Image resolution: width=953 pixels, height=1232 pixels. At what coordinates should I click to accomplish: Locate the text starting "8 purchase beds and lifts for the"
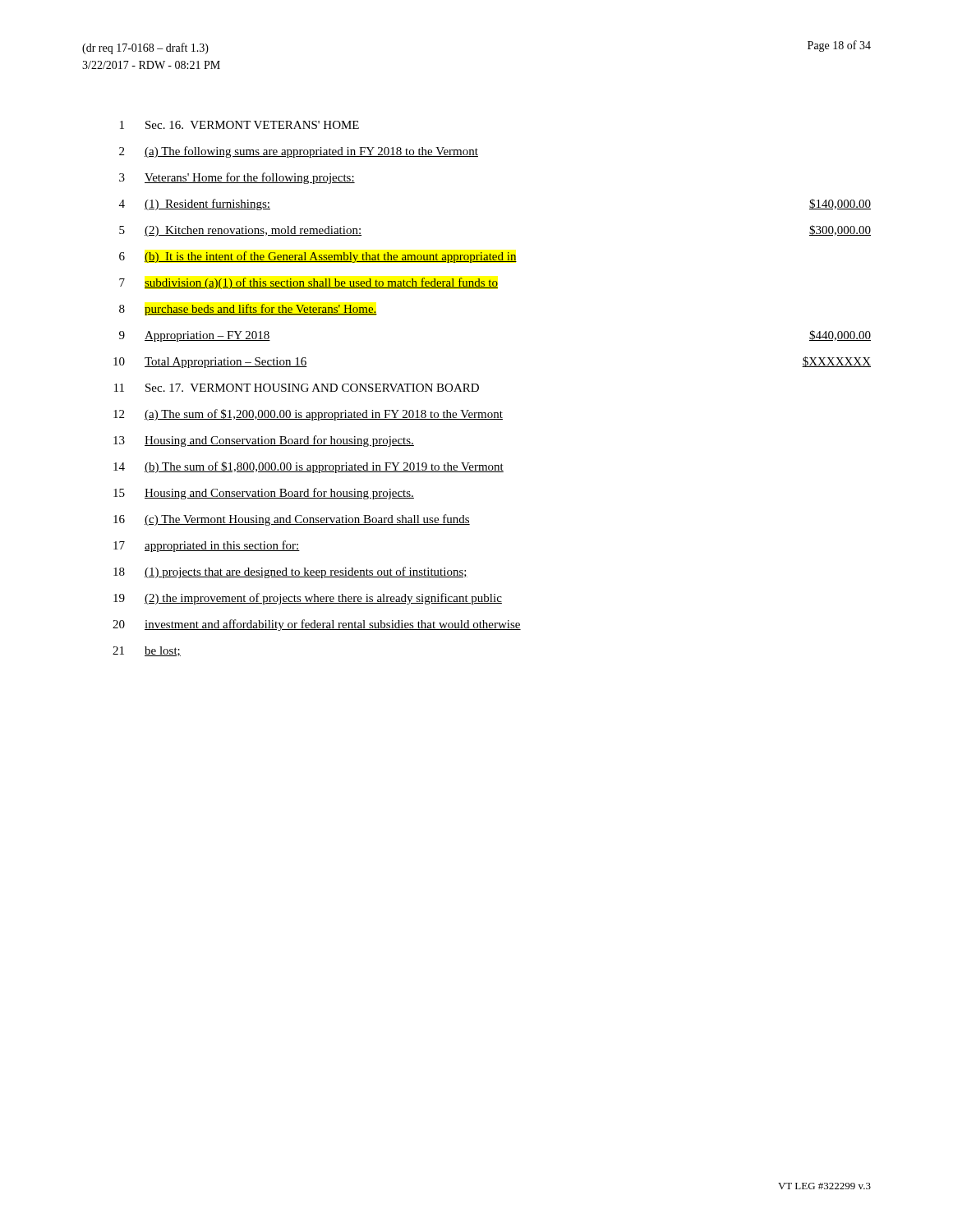click(x=248, y=310)
